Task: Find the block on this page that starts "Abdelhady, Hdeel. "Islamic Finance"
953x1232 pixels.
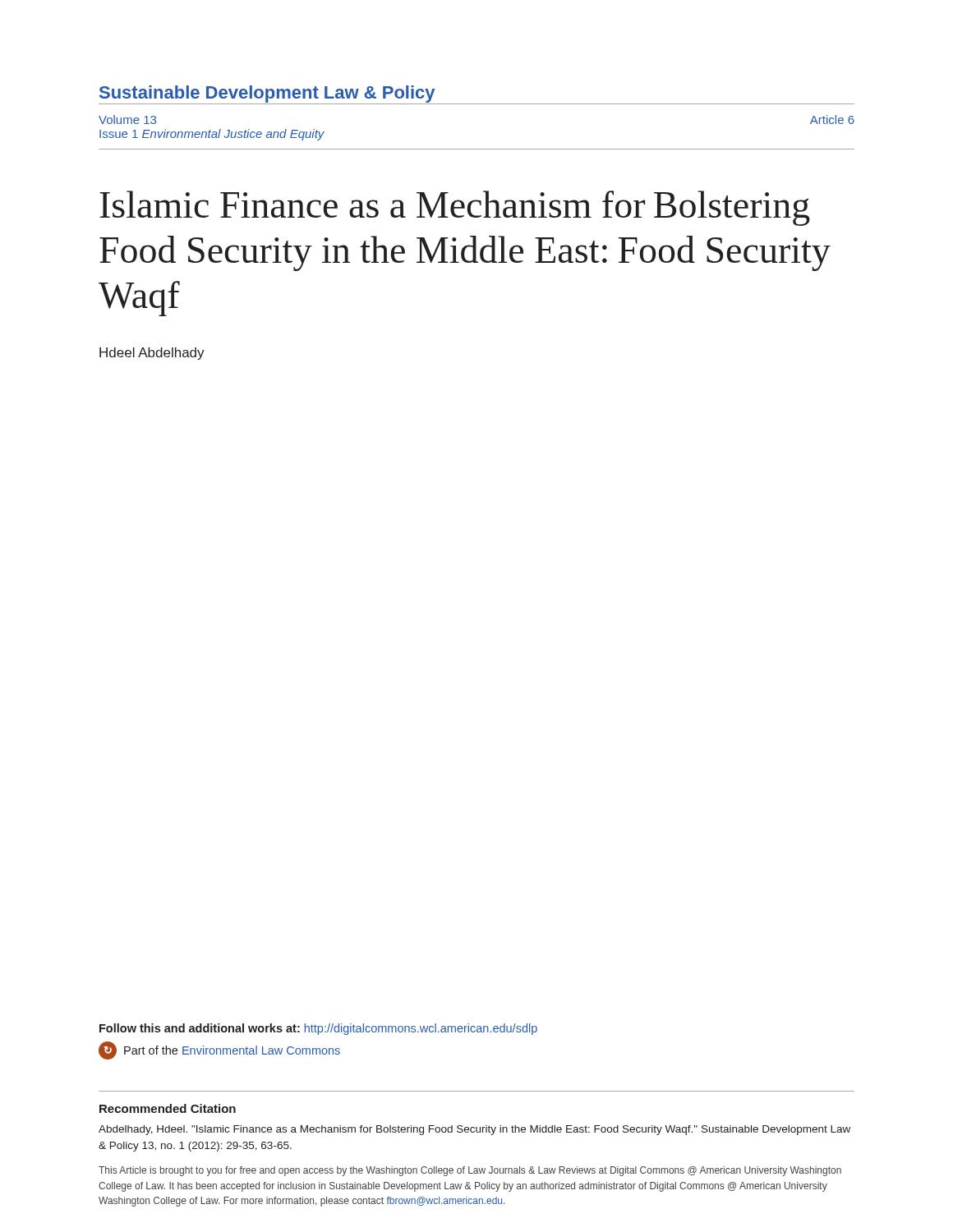Action: pos(476,1137)
